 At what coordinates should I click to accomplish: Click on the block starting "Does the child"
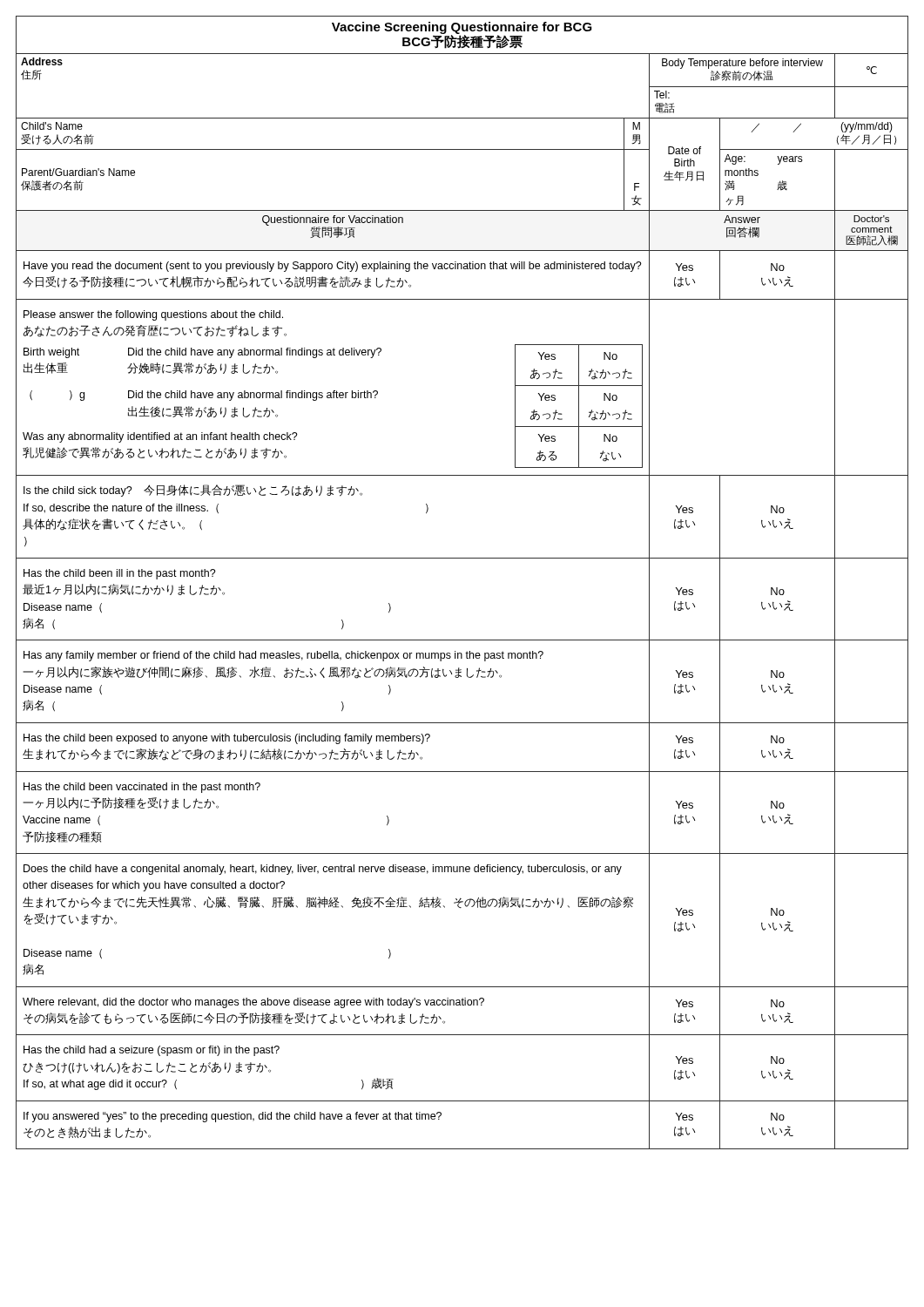[462, 920]
